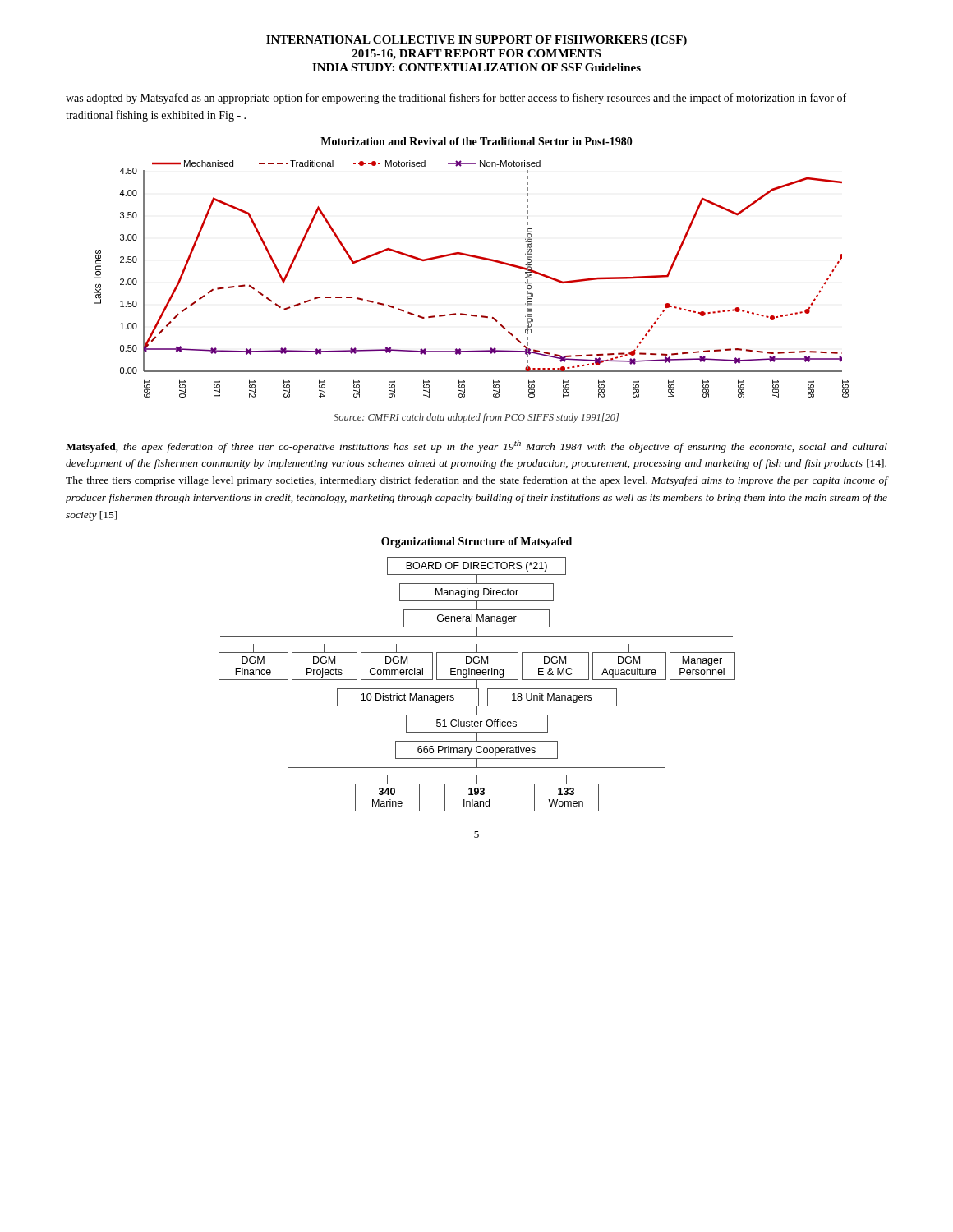Where is the passage that starts "was adopted by"?
The width and height of the screenshot is (953, 1232).
coord(456,107)
